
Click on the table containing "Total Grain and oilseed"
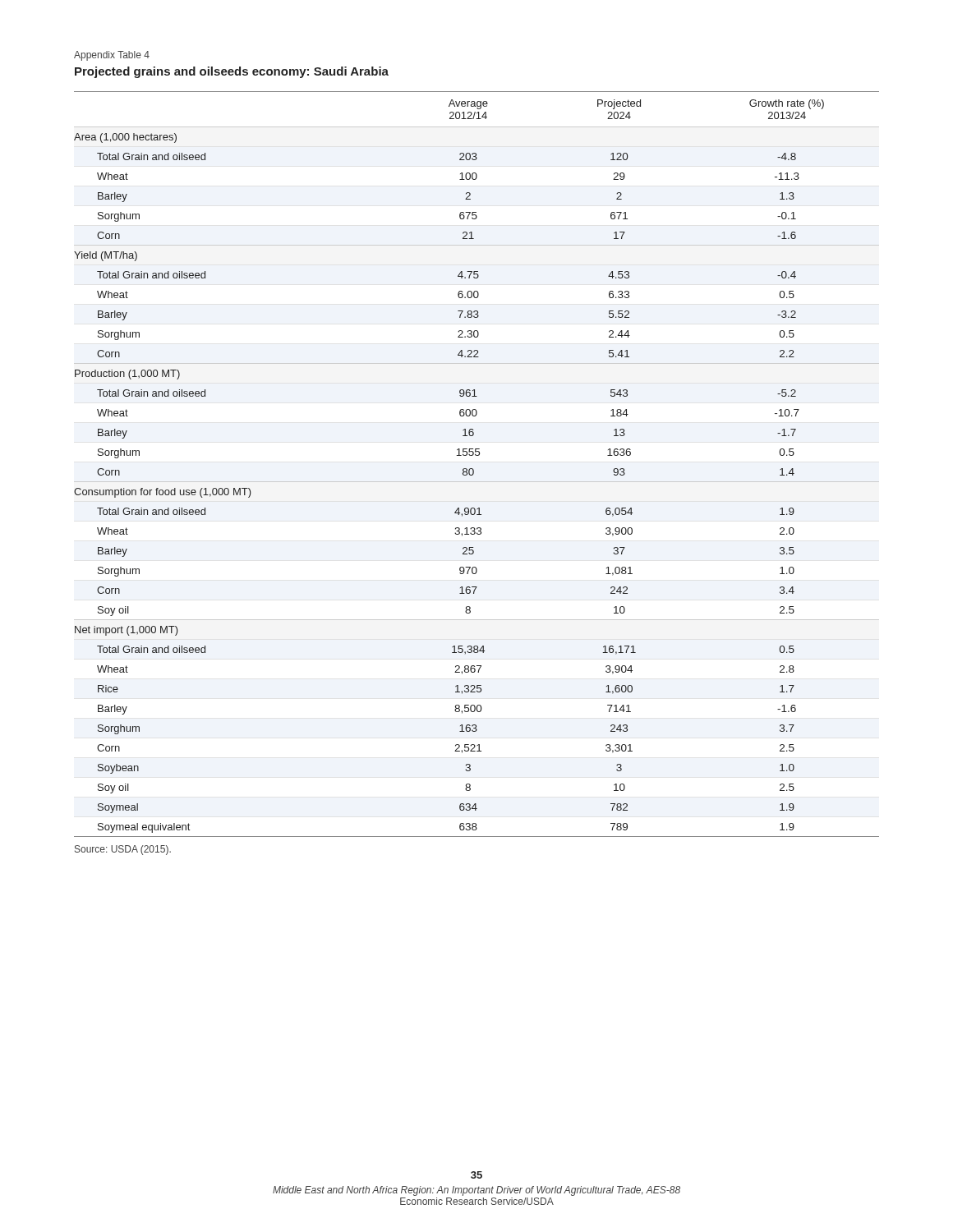(476, 464)
